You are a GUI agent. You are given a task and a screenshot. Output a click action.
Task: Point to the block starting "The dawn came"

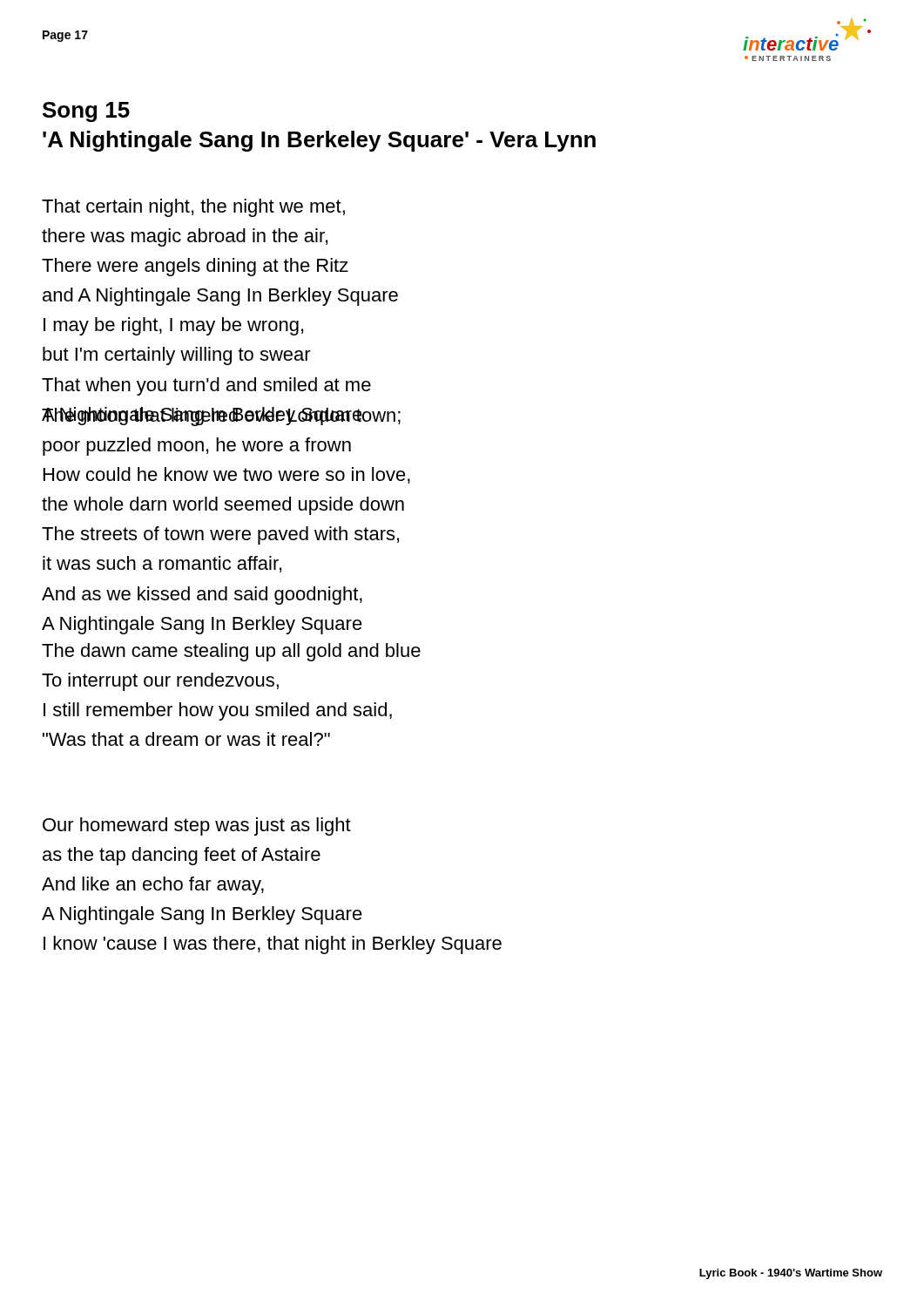tap(231, 695)
